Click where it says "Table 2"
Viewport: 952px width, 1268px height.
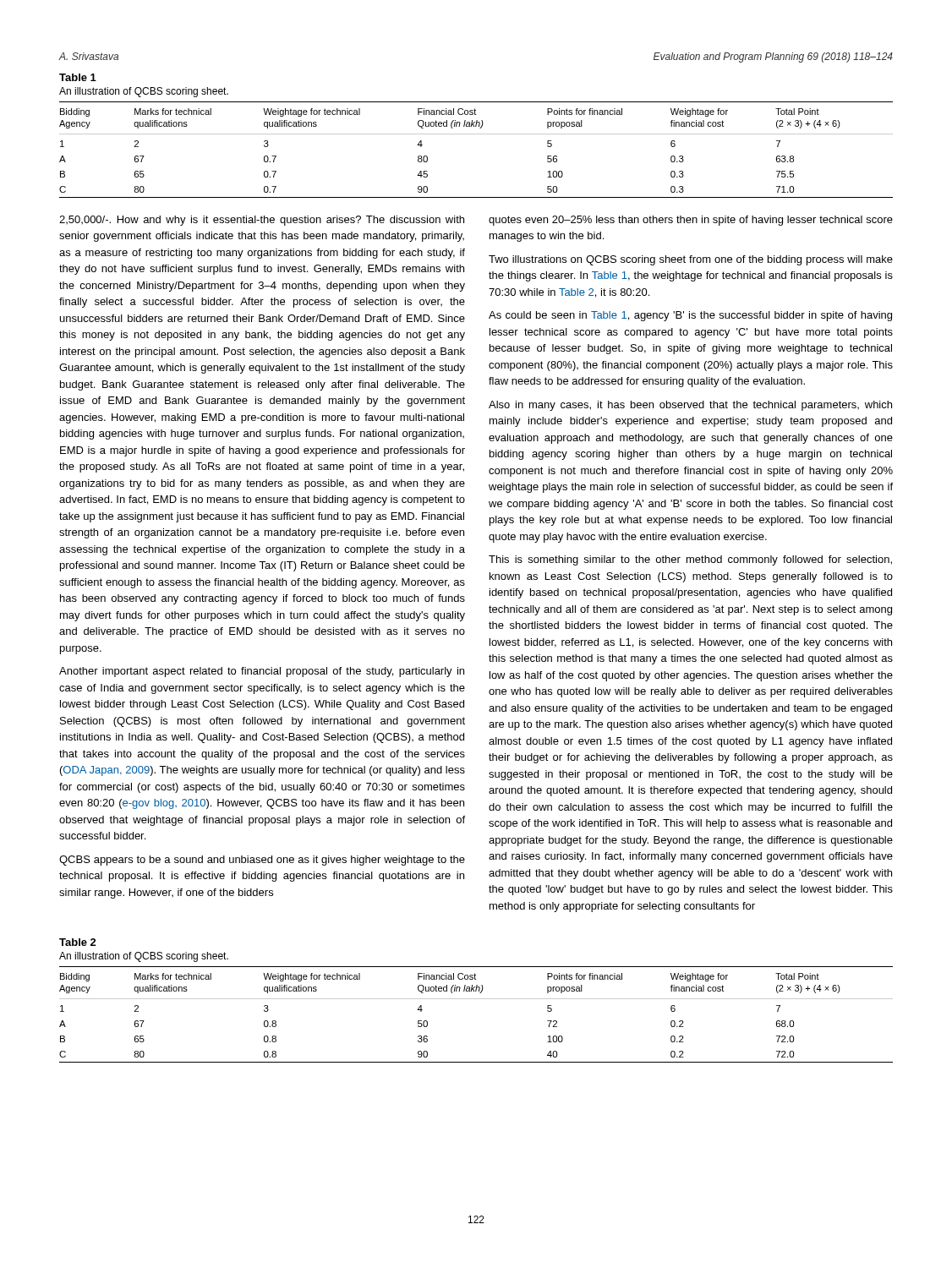coord(78,942)
